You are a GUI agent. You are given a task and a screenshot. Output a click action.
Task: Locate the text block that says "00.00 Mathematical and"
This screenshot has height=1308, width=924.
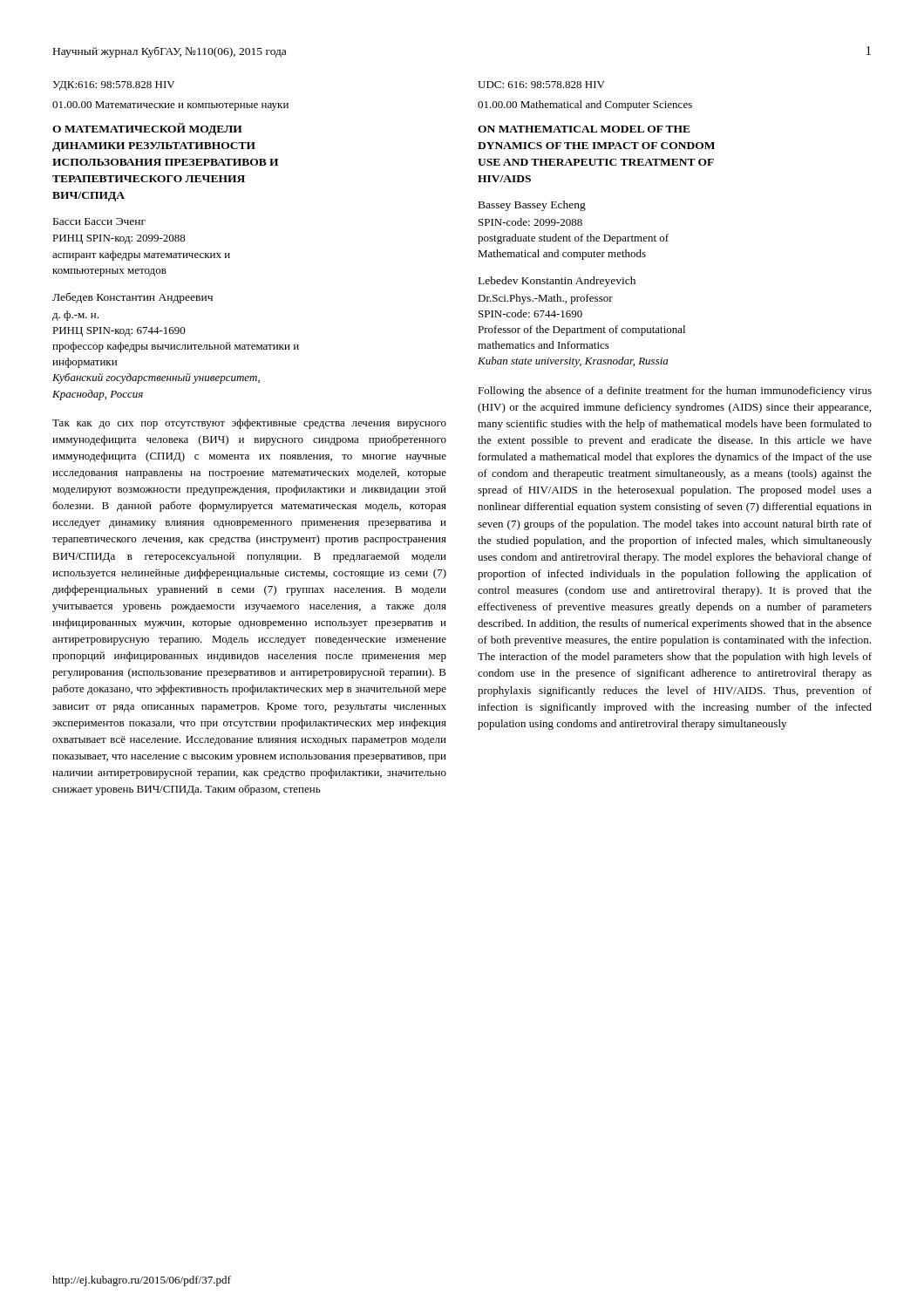coord(585,104)
